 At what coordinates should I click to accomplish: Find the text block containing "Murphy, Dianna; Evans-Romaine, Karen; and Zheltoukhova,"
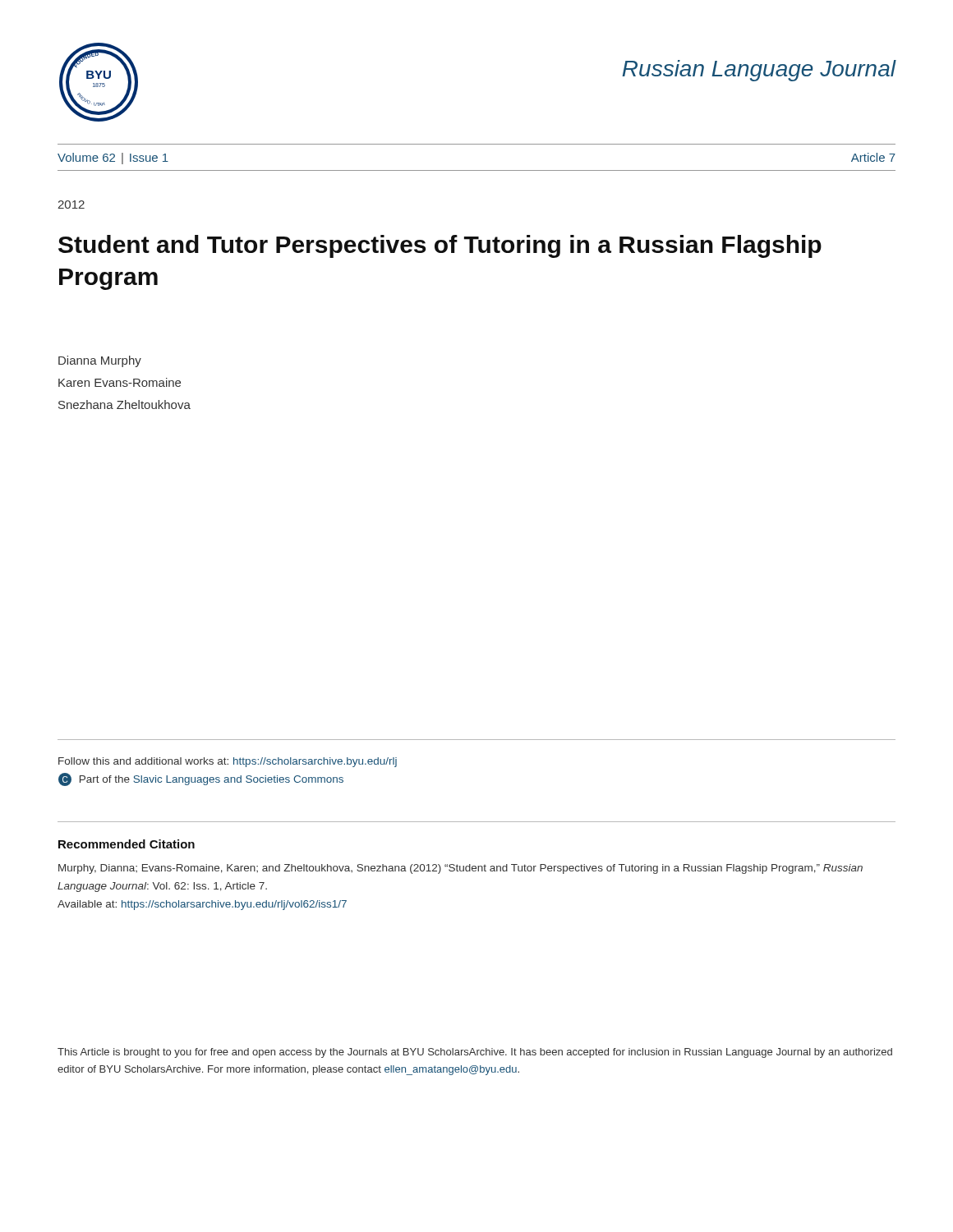point(460,877)
